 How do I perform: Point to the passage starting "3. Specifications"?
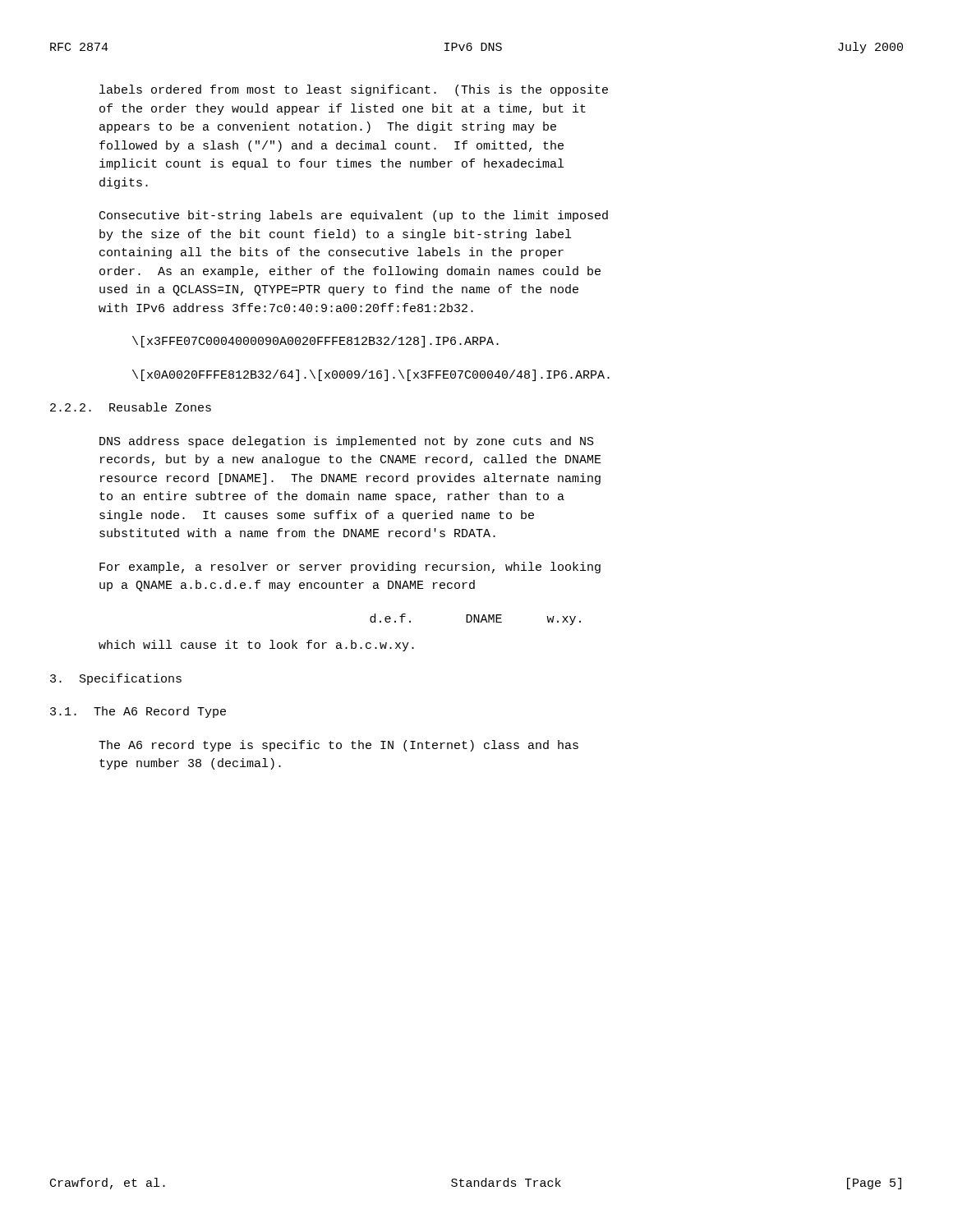116,679
